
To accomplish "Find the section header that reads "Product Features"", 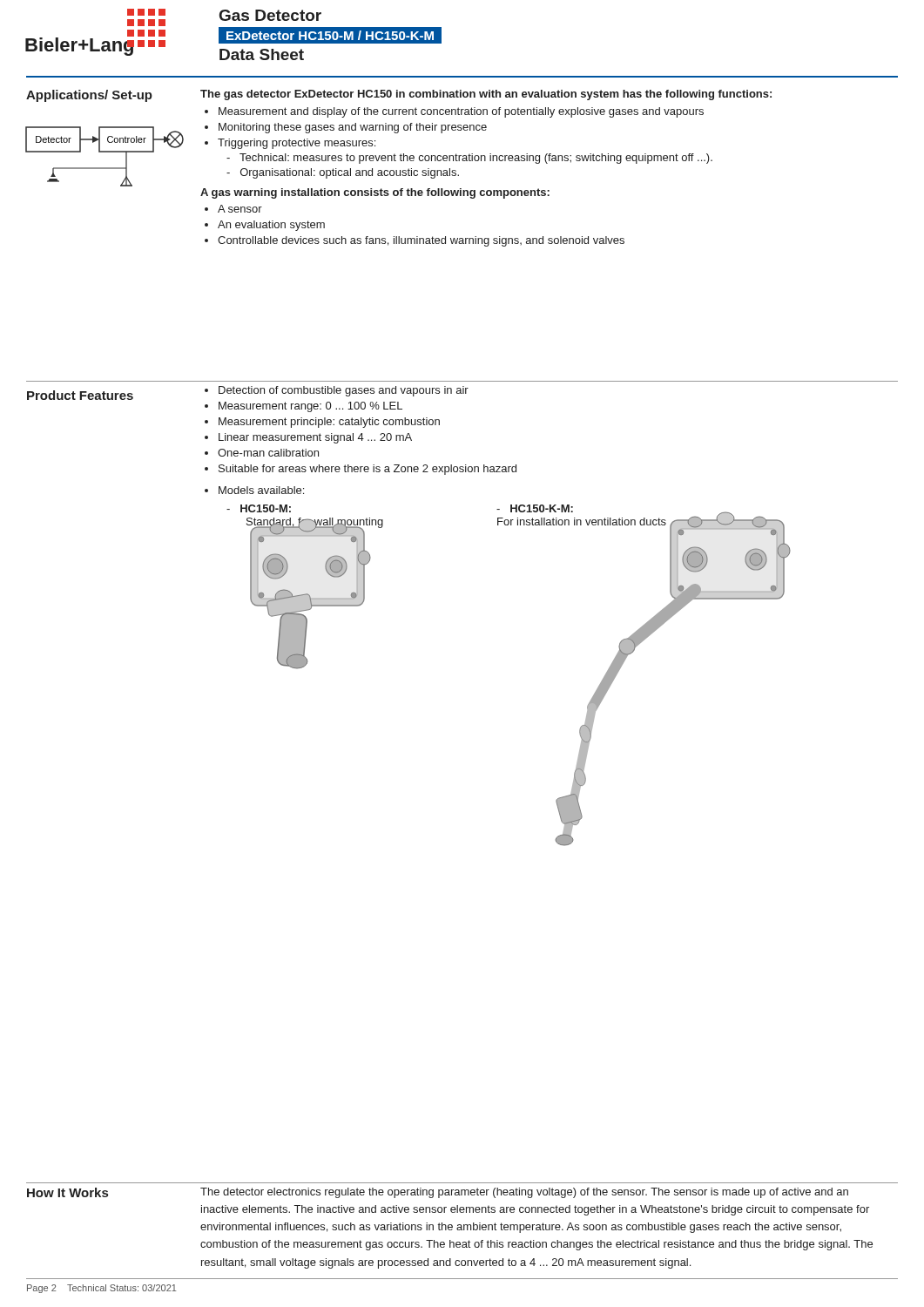I will pyautogui.click(x=80, y=395).
